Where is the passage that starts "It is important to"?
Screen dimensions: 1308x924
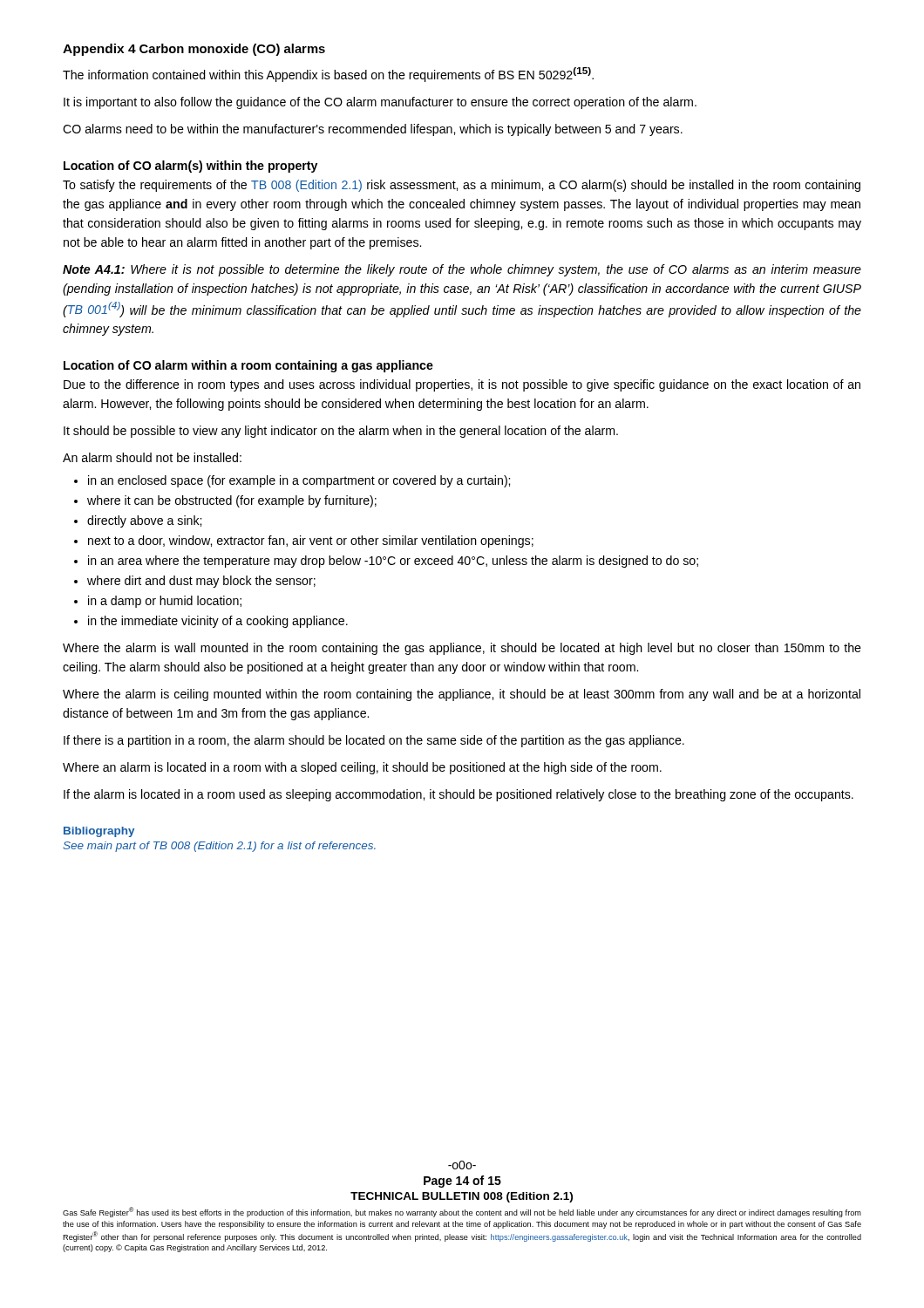[x=380, y=102]
